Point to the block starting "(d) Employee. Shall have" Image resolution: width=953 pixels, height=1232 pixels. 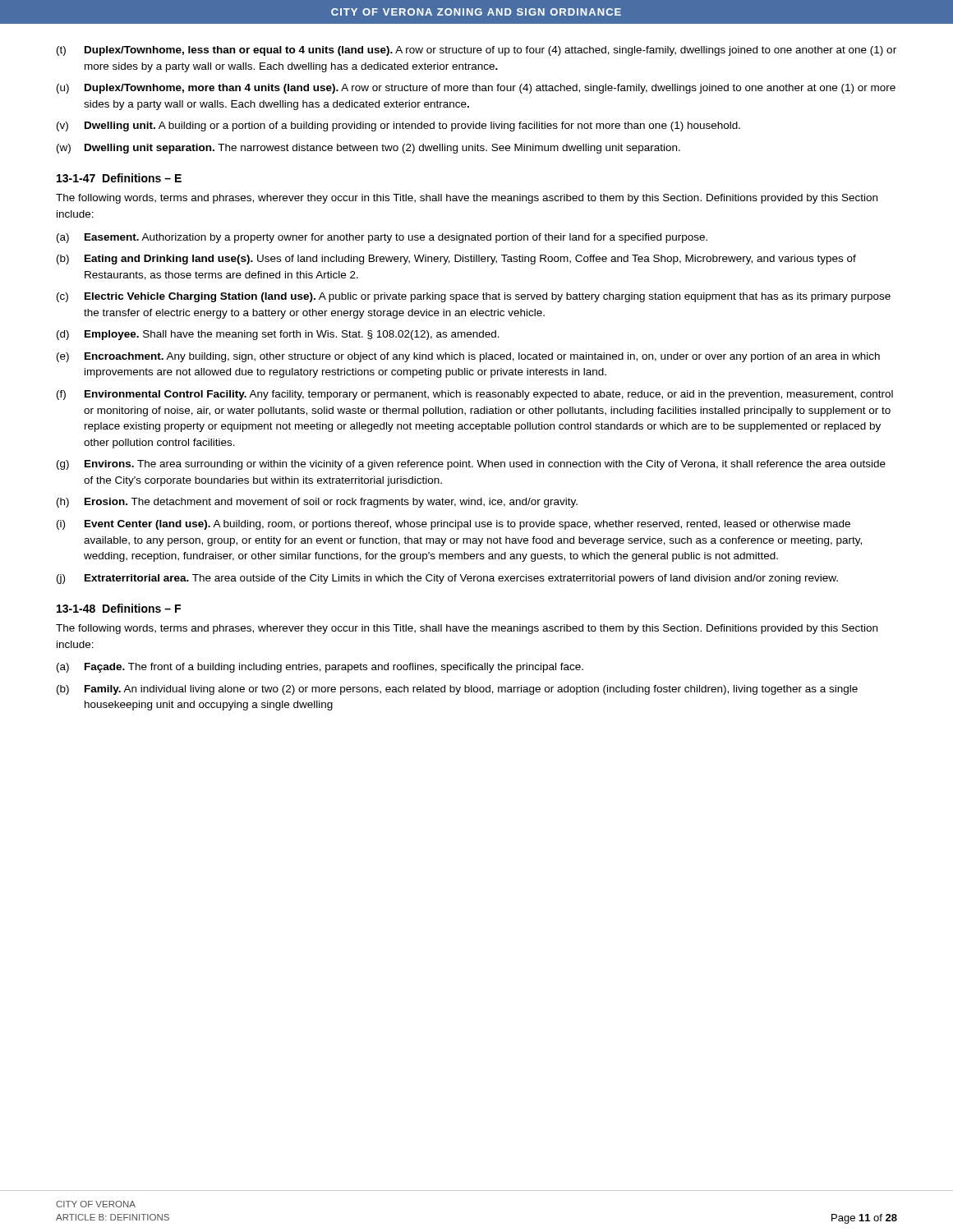click(476, 334)
